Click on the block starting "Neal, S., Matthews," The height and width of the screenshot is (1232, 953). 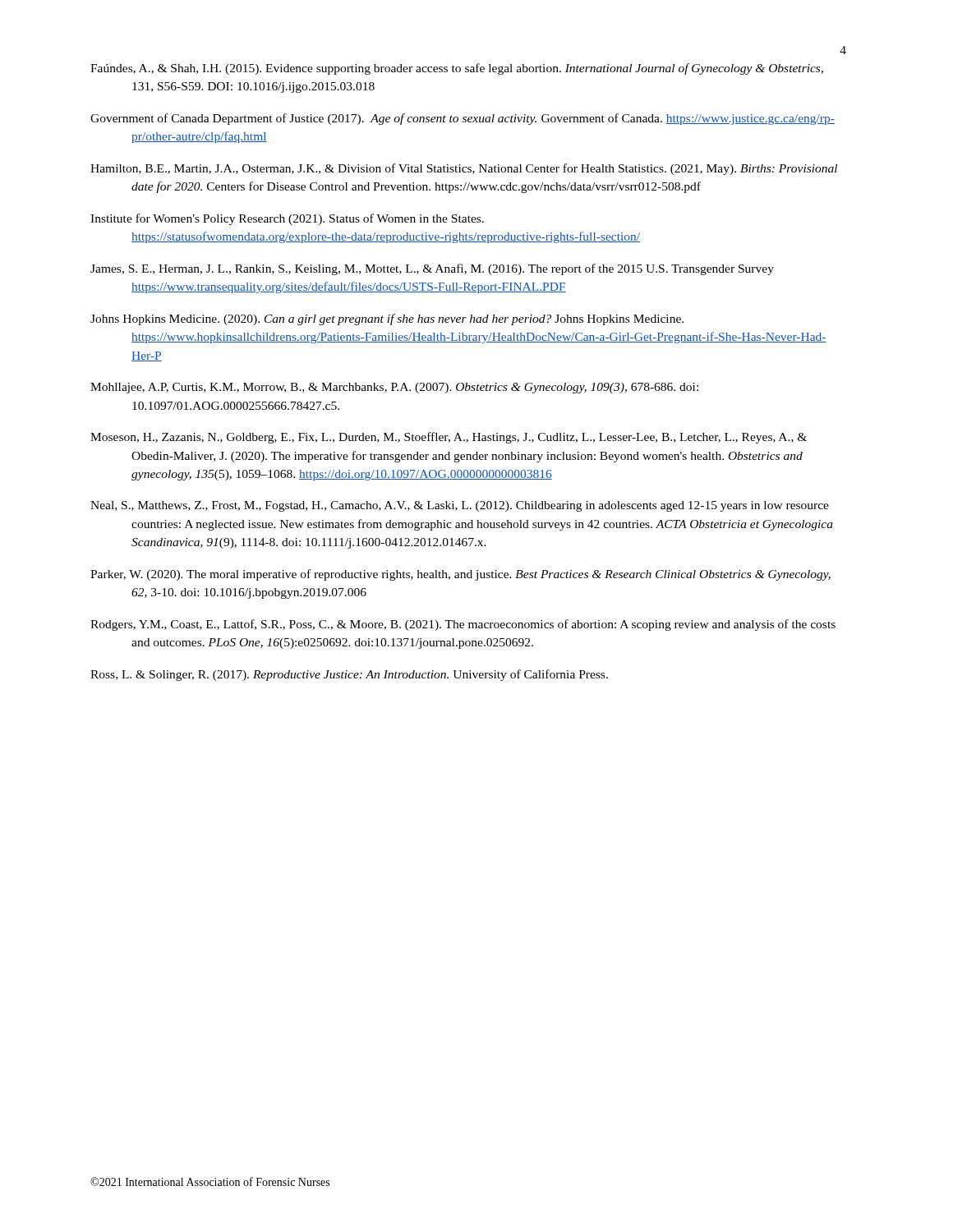462,524
